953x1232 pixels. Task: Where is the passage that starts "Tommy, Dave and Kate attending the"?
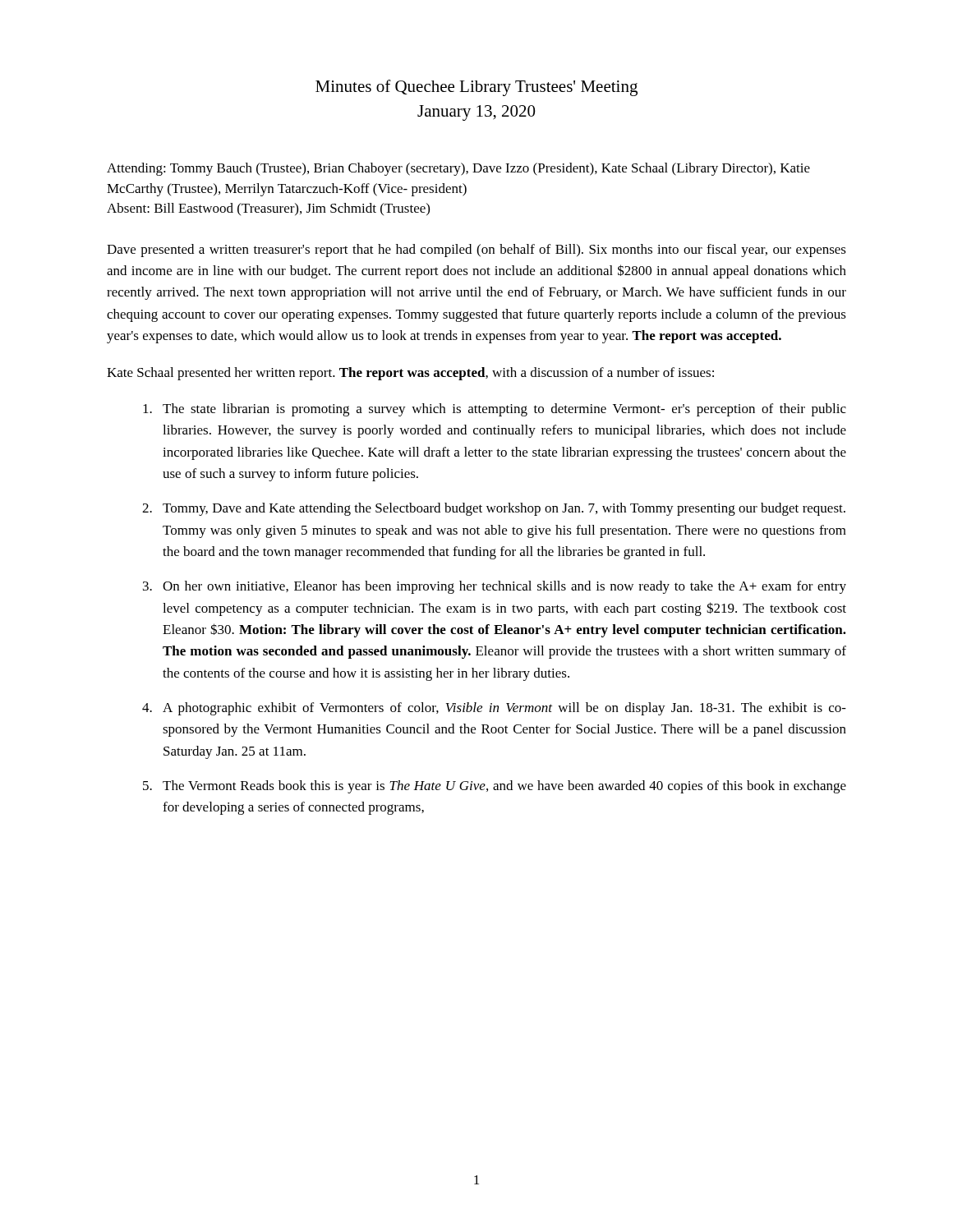[x=504, y=530]
